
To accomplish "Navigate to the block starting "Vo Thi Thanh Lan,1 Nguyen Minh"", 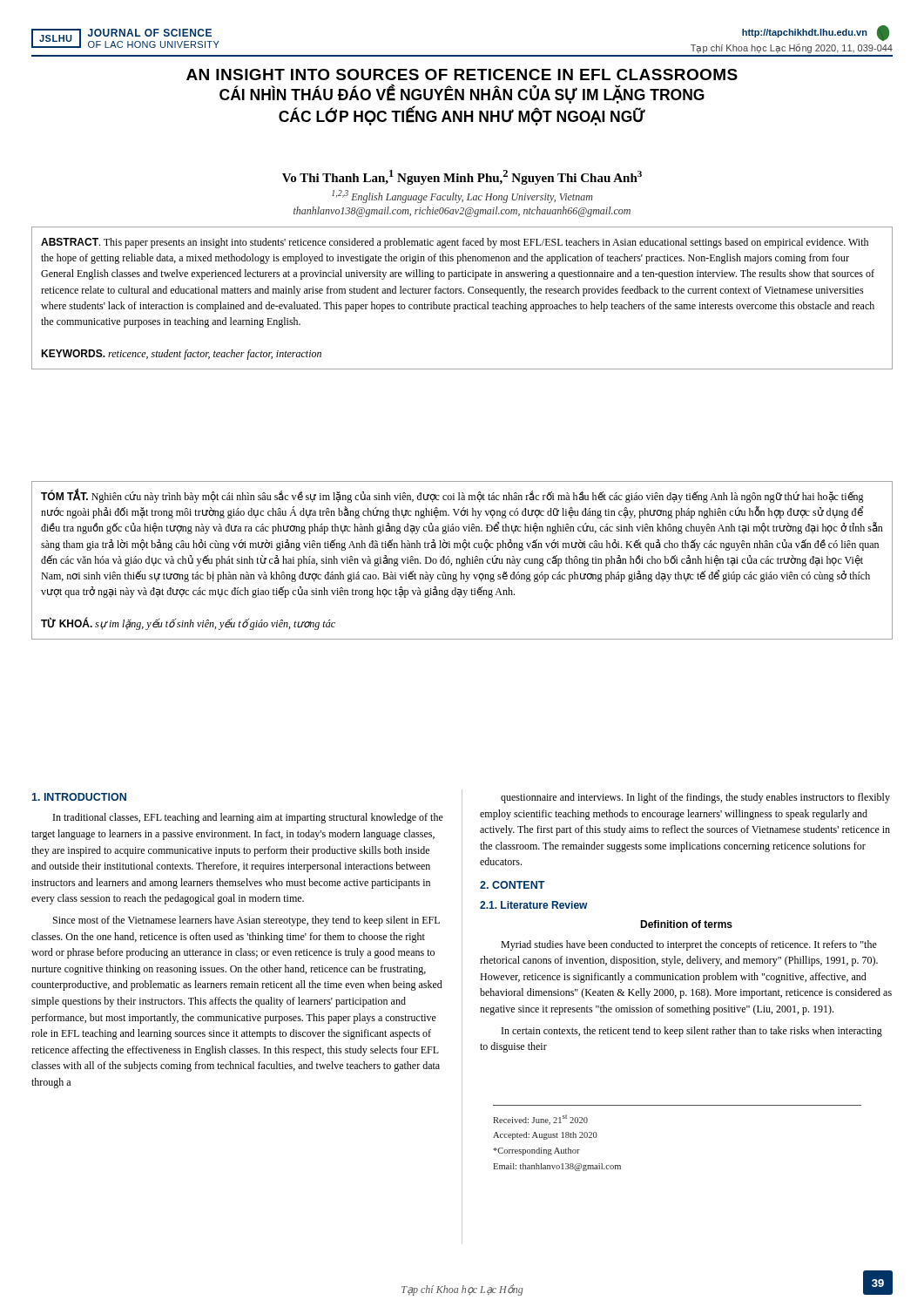I will pos(462,193).
